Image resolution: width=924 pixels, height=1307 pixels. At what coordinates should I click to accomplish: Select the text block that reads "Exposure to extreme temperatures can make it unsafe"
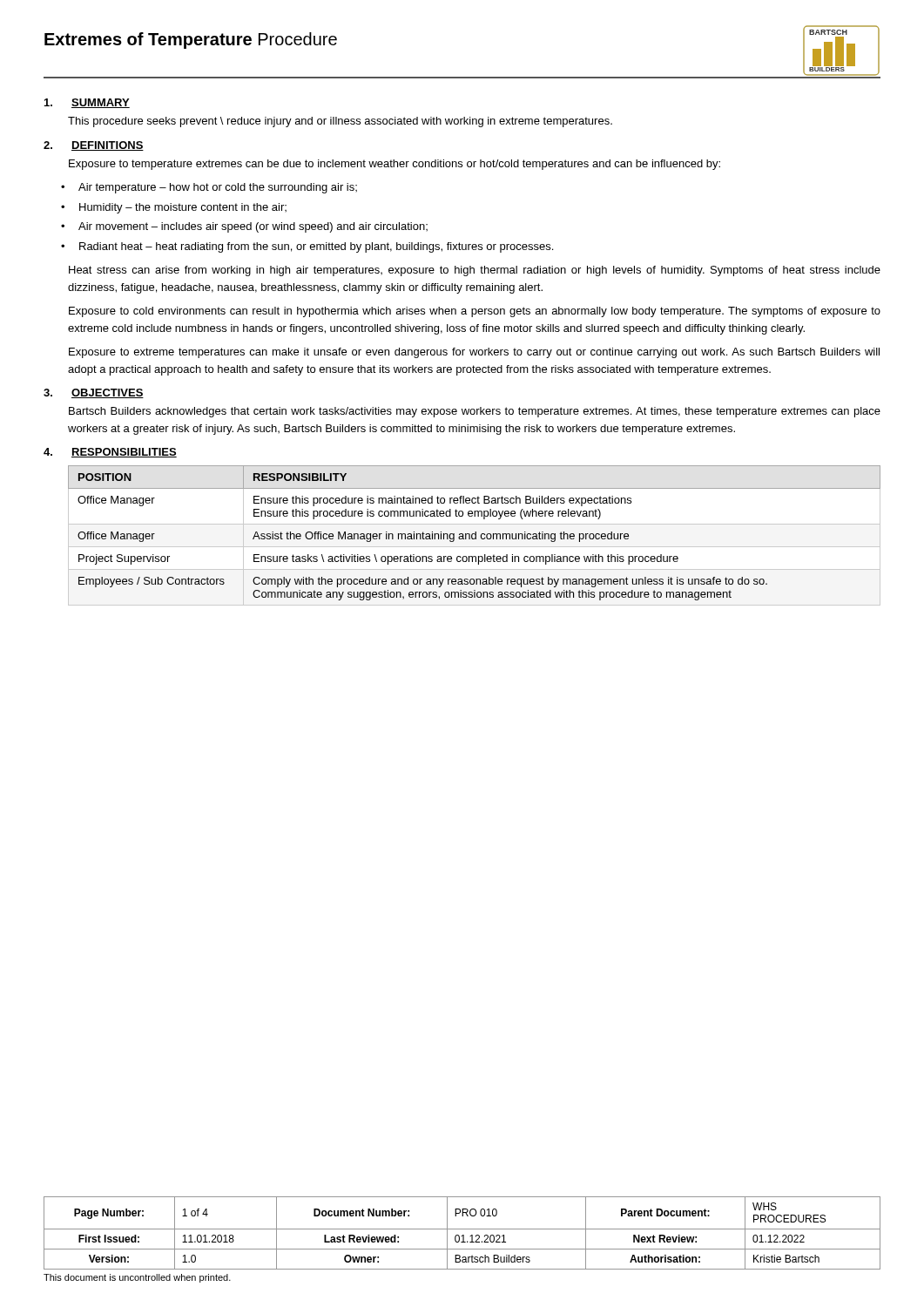click(x=474, y=360)
